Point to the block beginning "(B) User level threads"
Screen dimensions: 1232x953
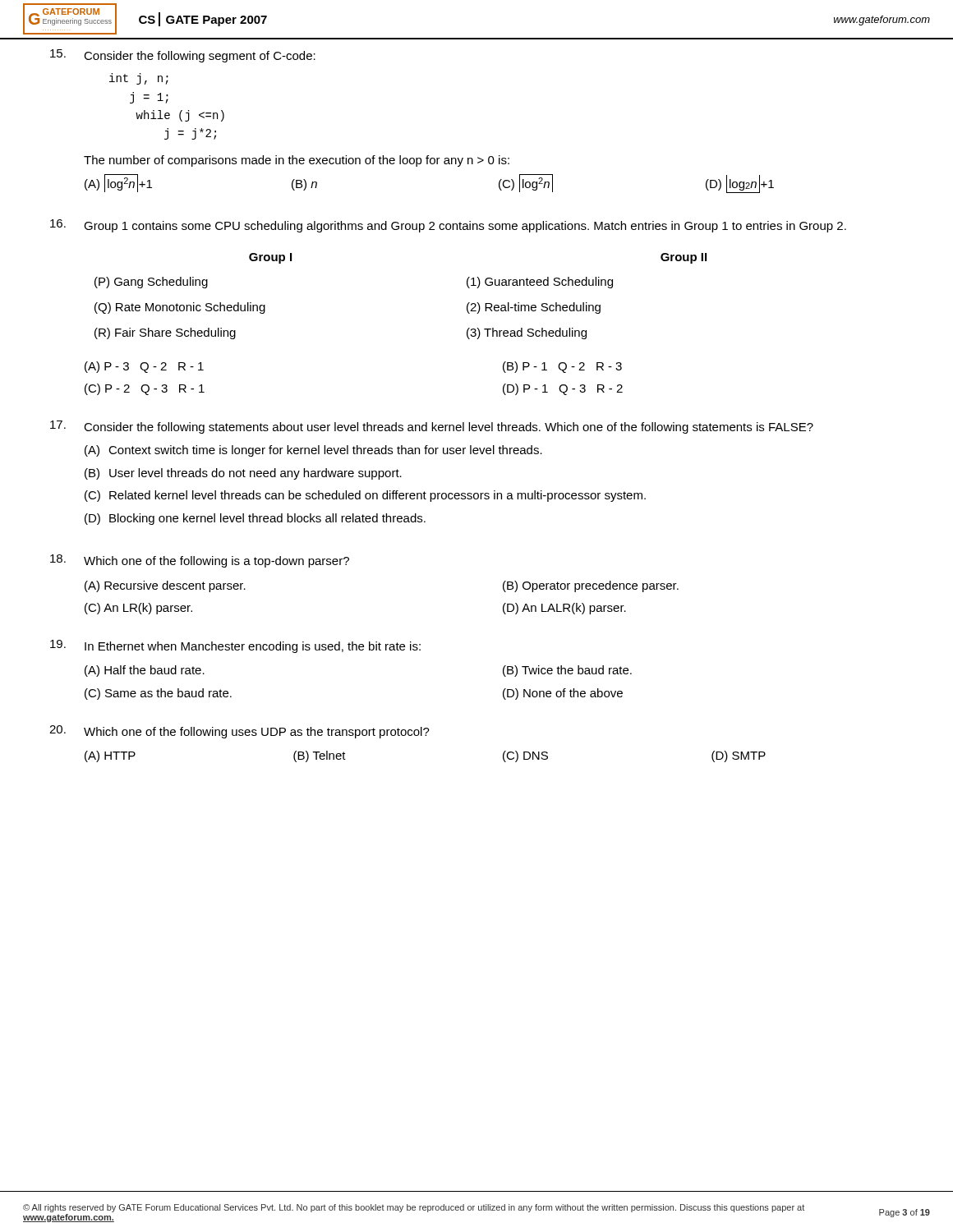(243, 474)
